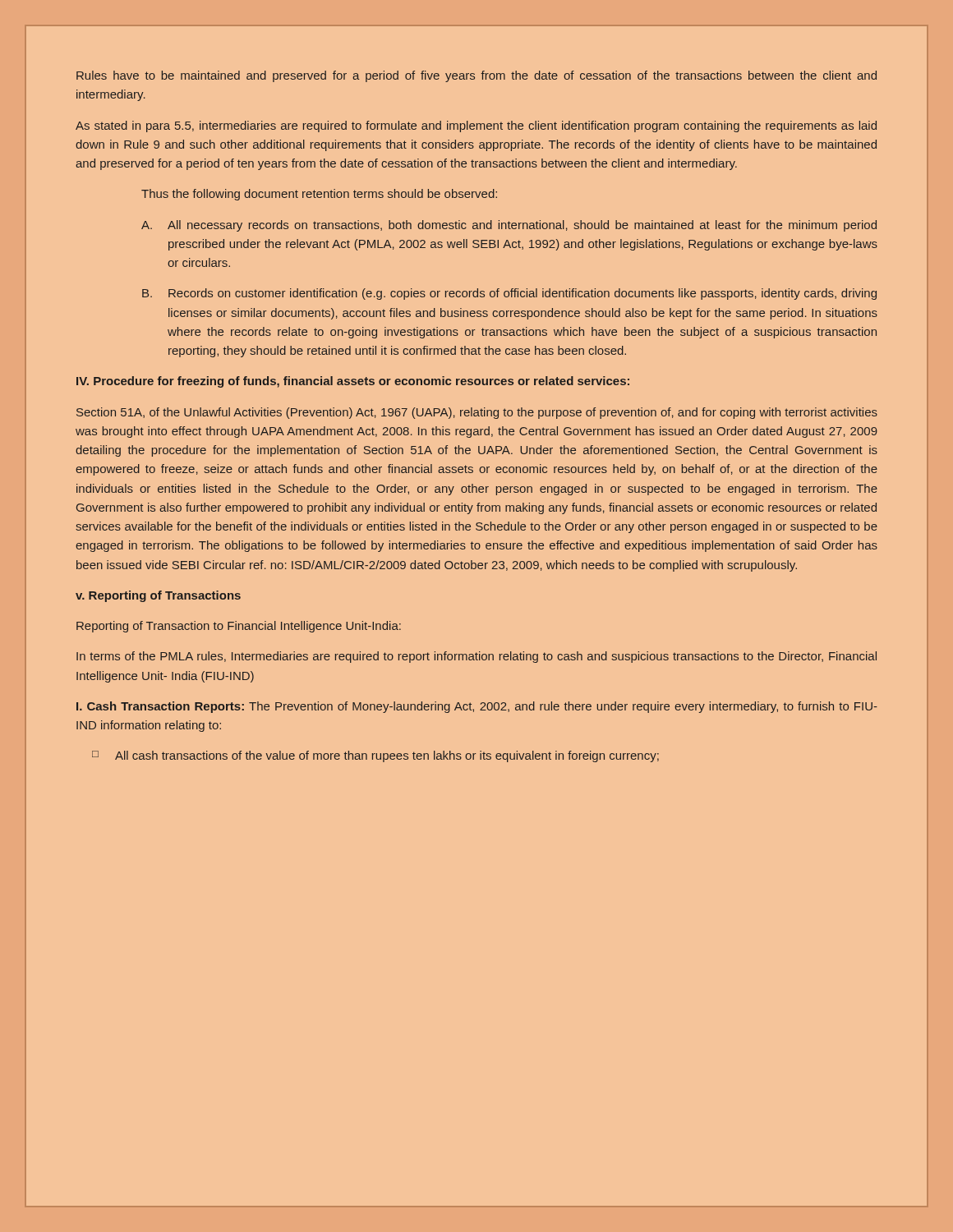This screenshot has height=1232, width=953.
Task: Select the block starting "v. Reporting of Transactions"
Action: click(158, 595)
